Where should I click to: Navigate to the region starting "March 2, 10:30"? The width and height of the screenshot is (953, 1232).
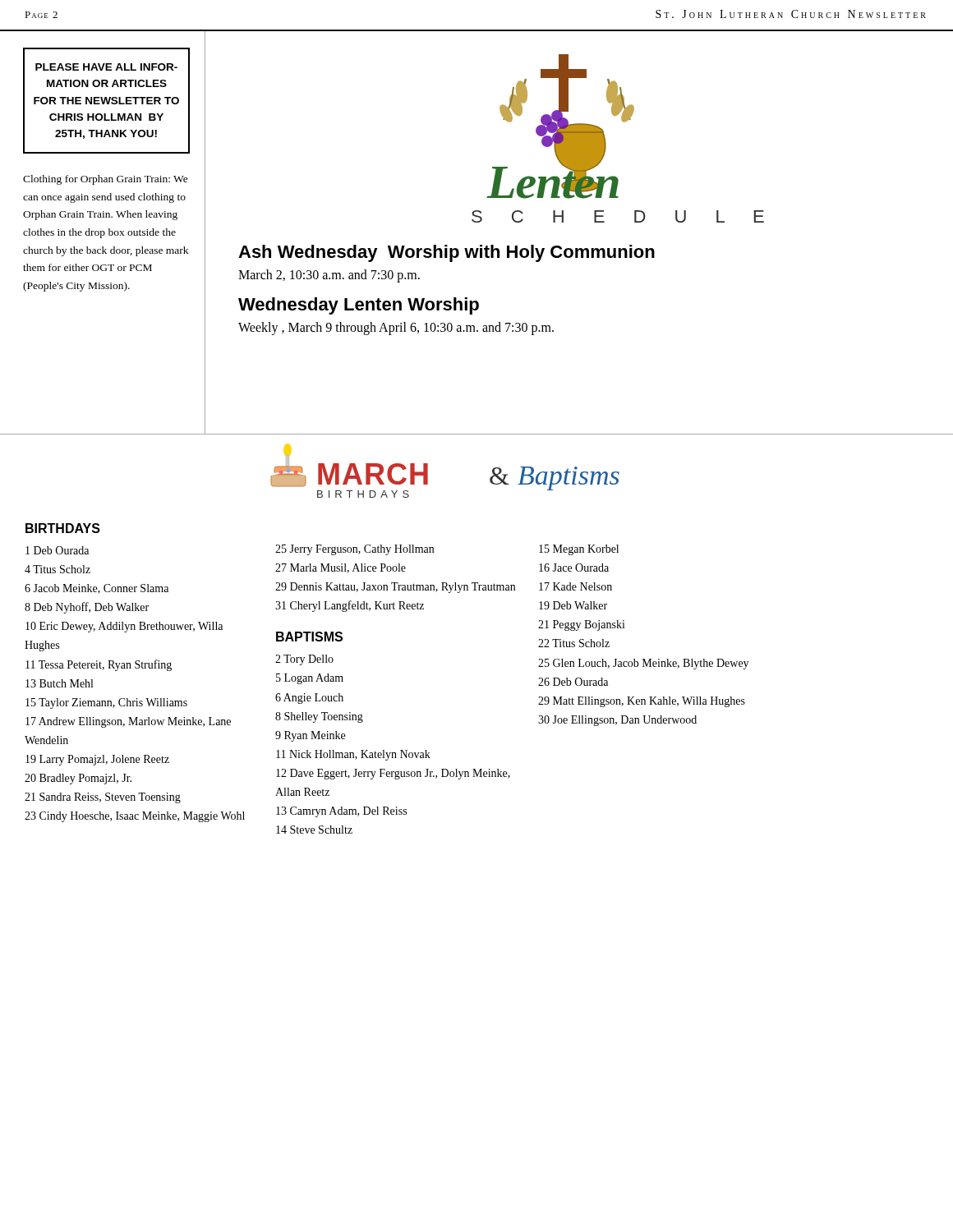pos(329,275)
